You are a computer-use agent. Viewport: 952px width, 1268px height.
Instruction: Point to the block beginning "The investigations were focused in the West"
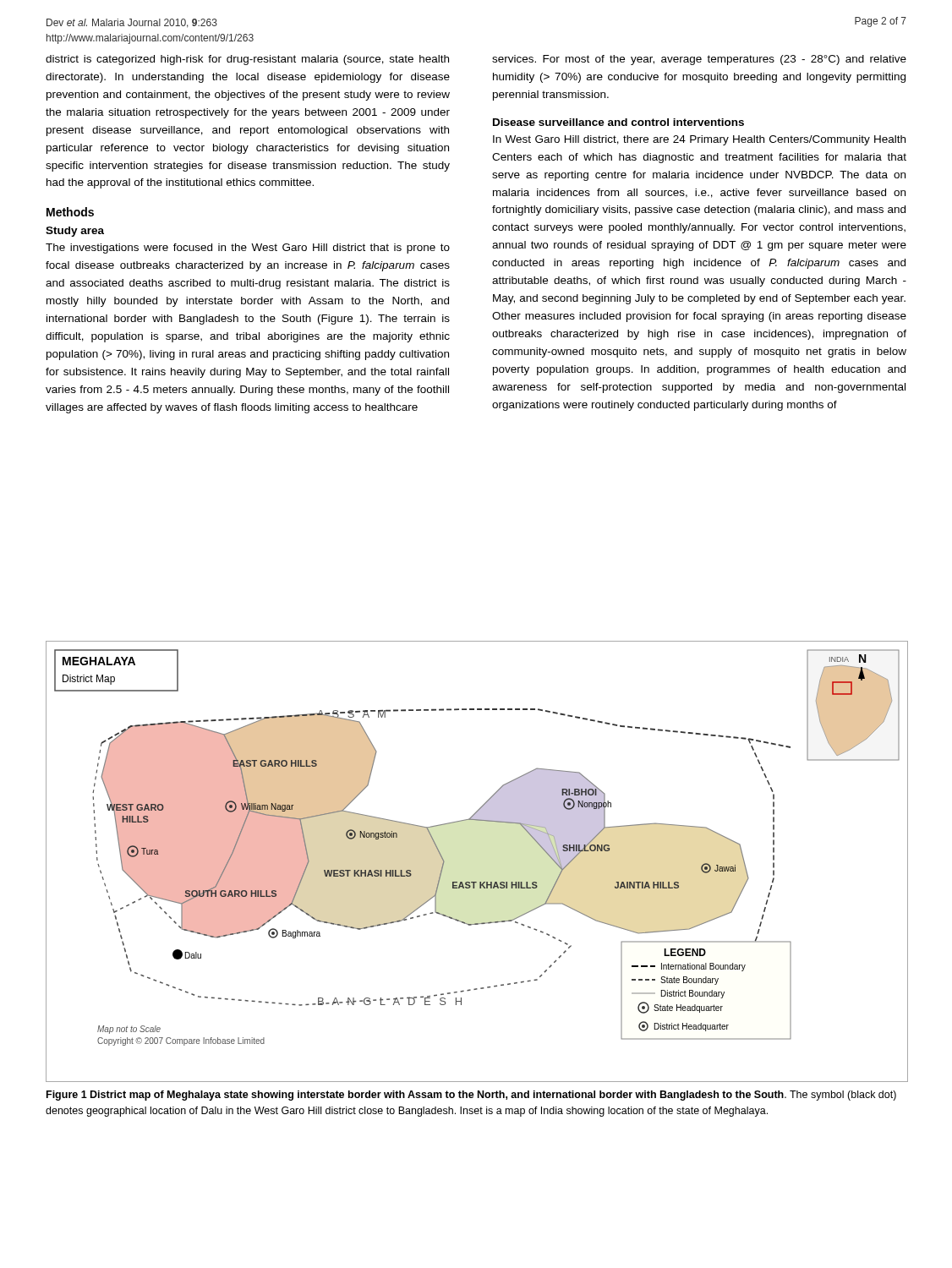[x=248, y=328]
